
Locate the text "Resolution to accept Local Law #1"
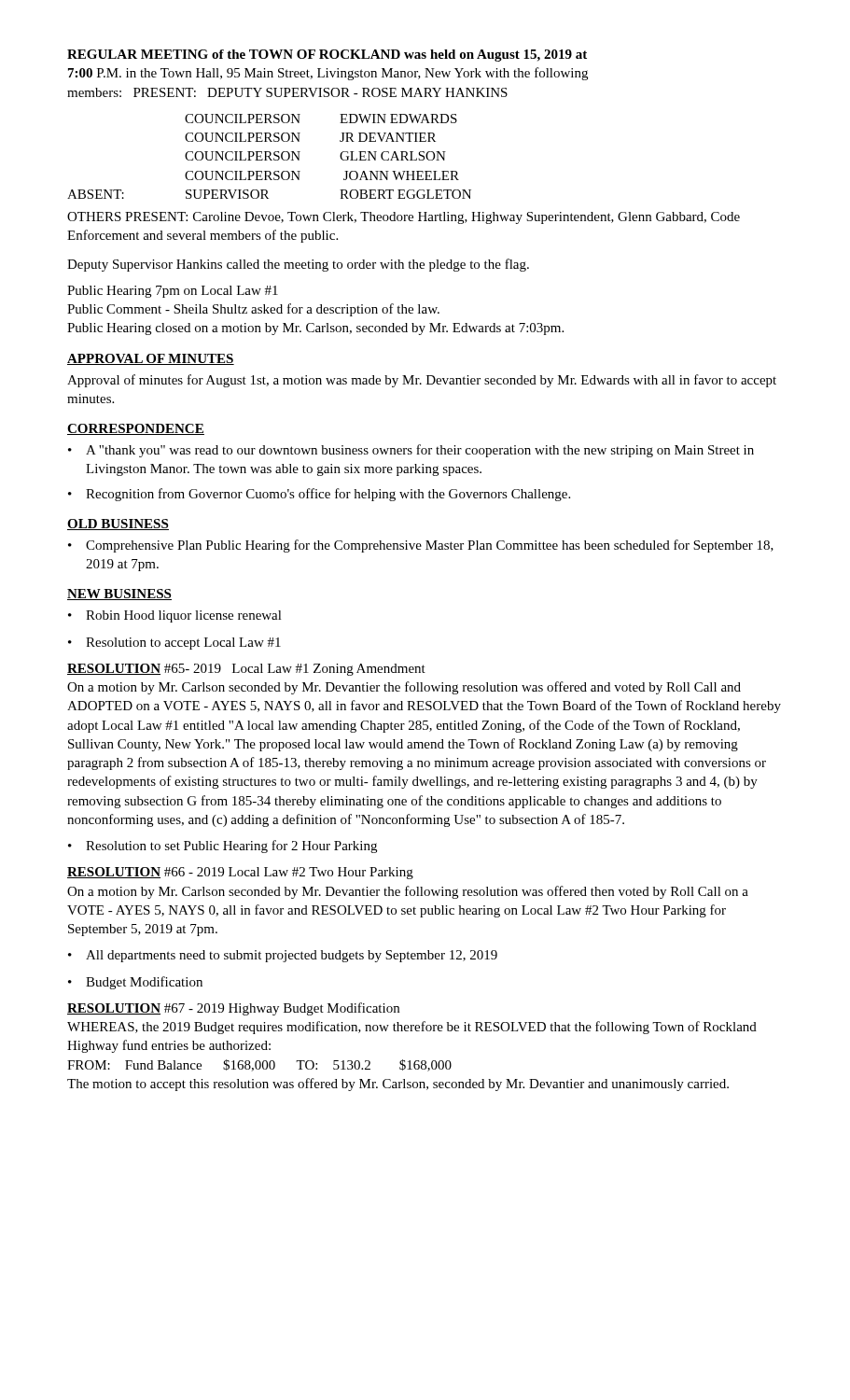184,642
